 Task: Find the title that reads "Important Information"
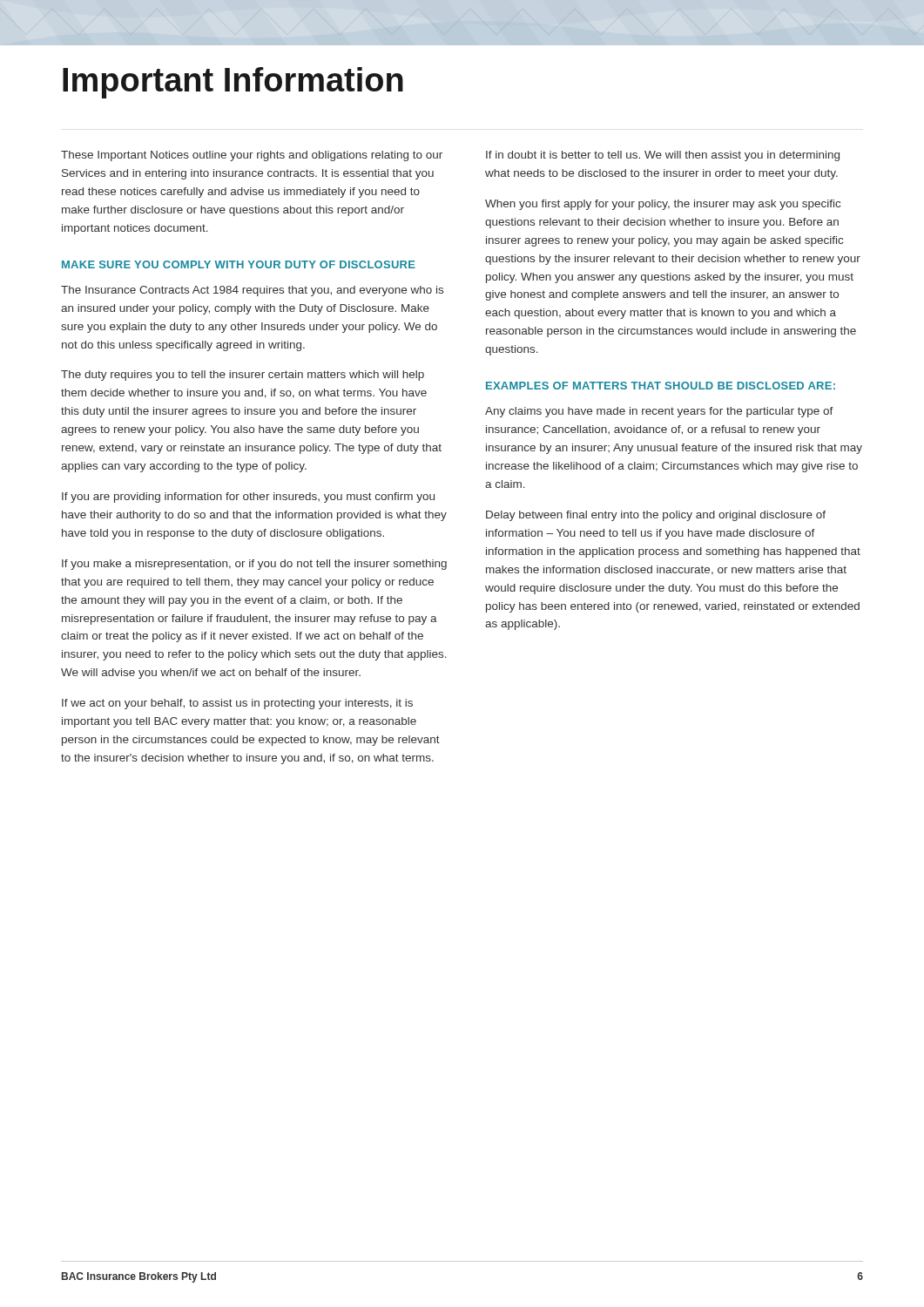tap(233, 81)
